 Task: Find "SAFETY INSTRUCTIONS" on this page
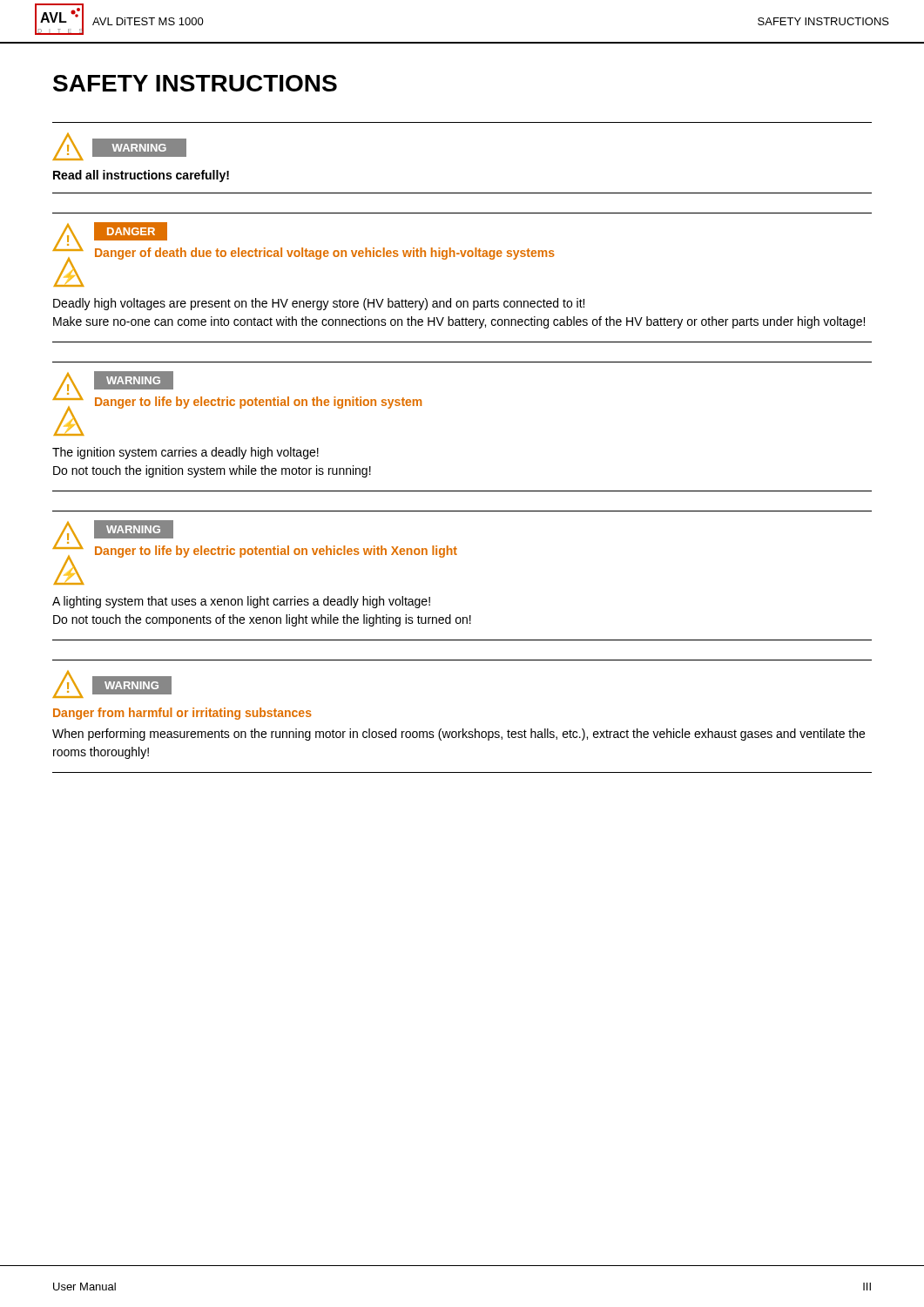[x=195, y=83]
